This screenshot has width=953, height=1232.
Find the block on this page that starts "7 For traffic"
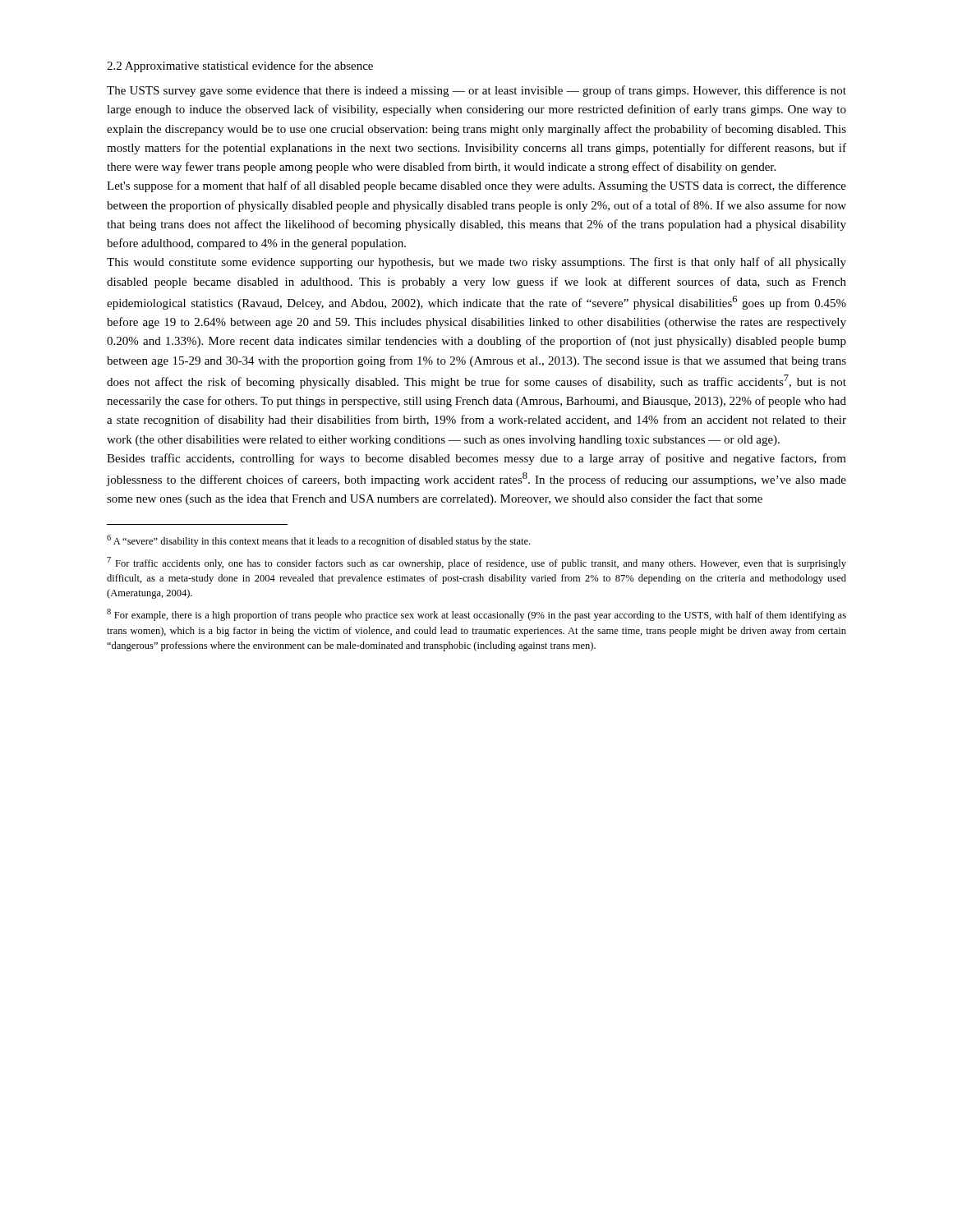[x=476, y=577]
